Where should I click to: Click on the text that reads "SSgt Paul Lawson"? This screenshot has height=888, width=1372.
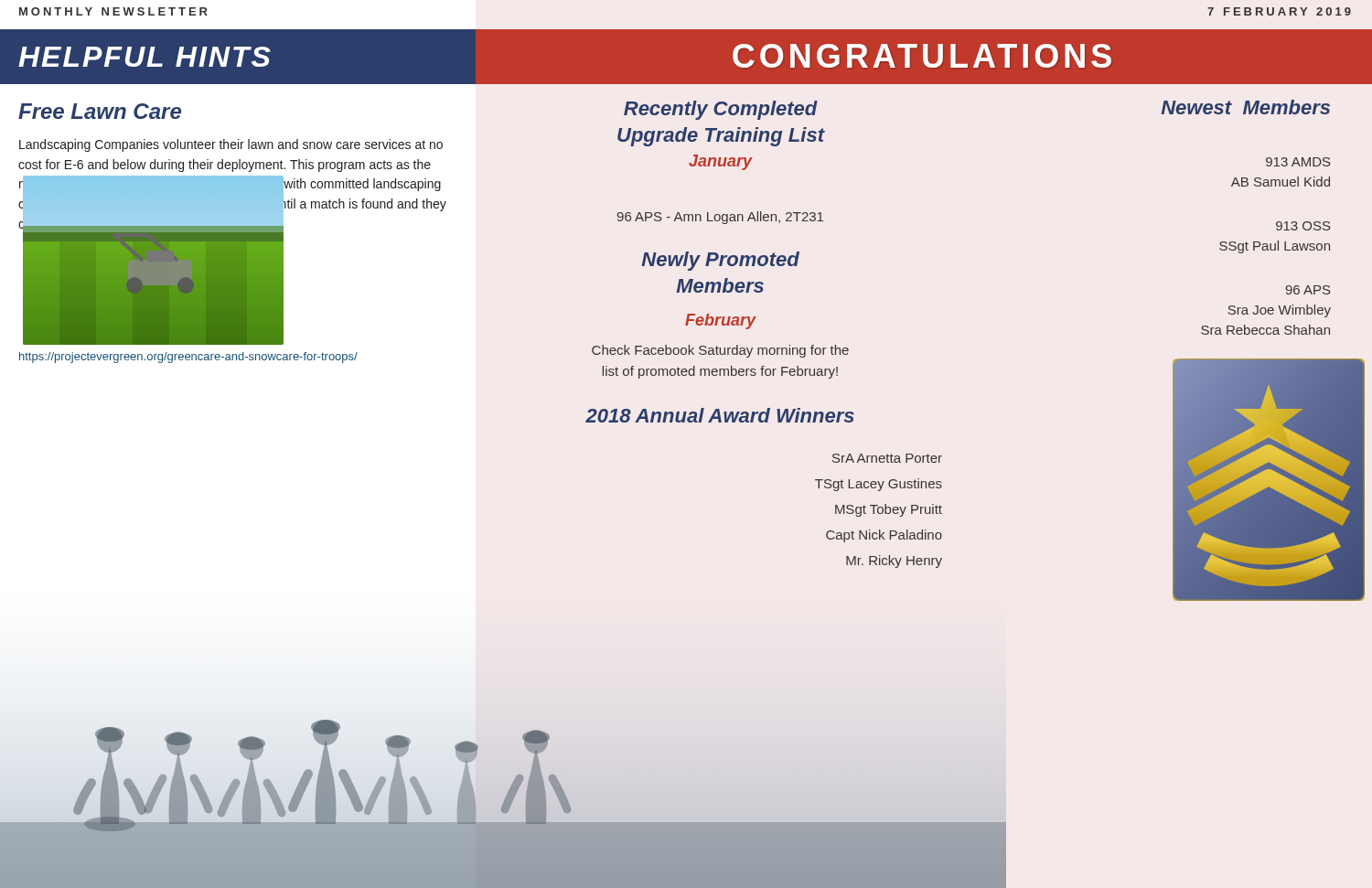pos(1275,246)
